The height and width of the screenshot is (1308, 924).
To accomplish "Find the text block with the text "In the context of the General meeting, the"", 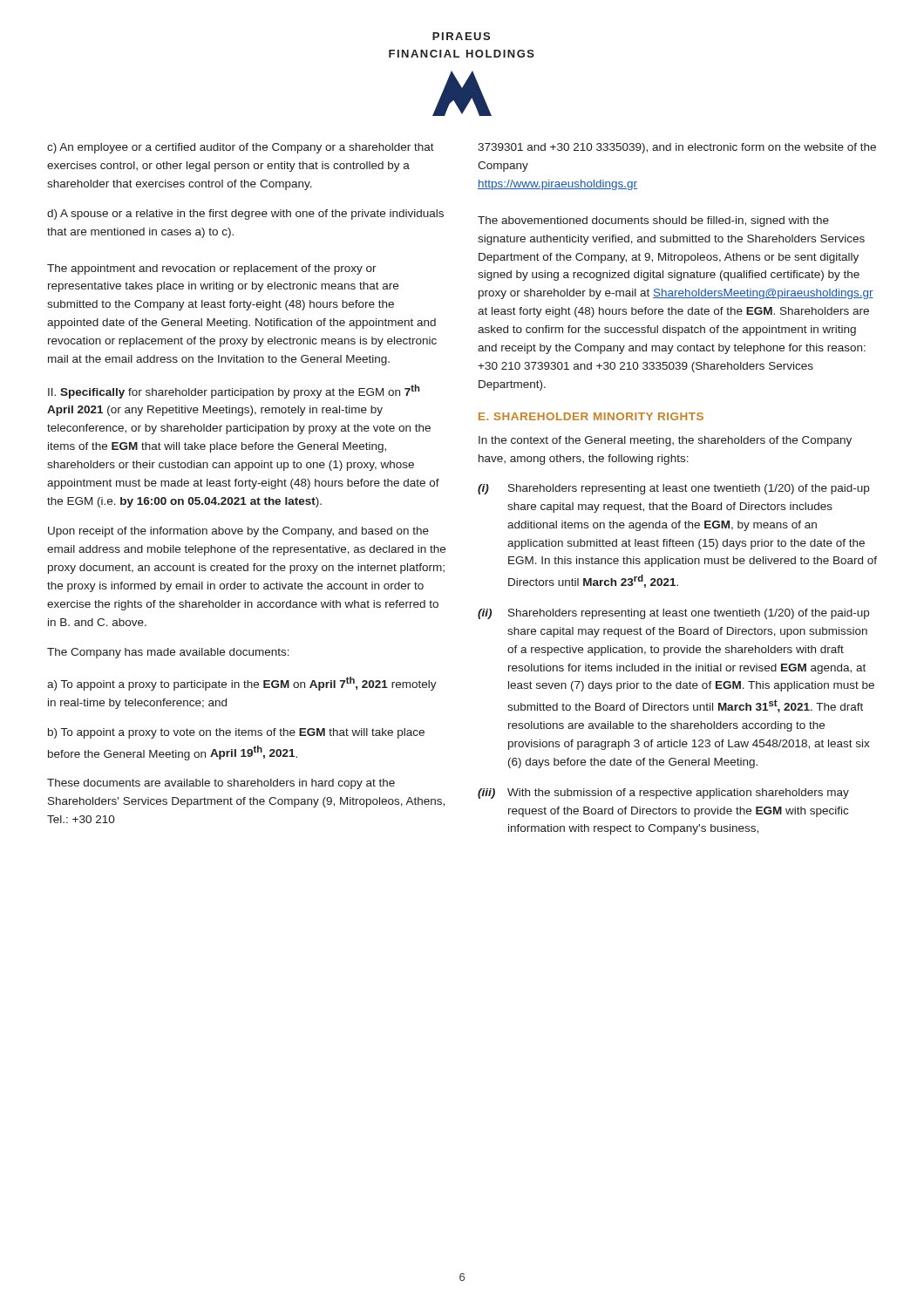I will [x=665, y=449].
